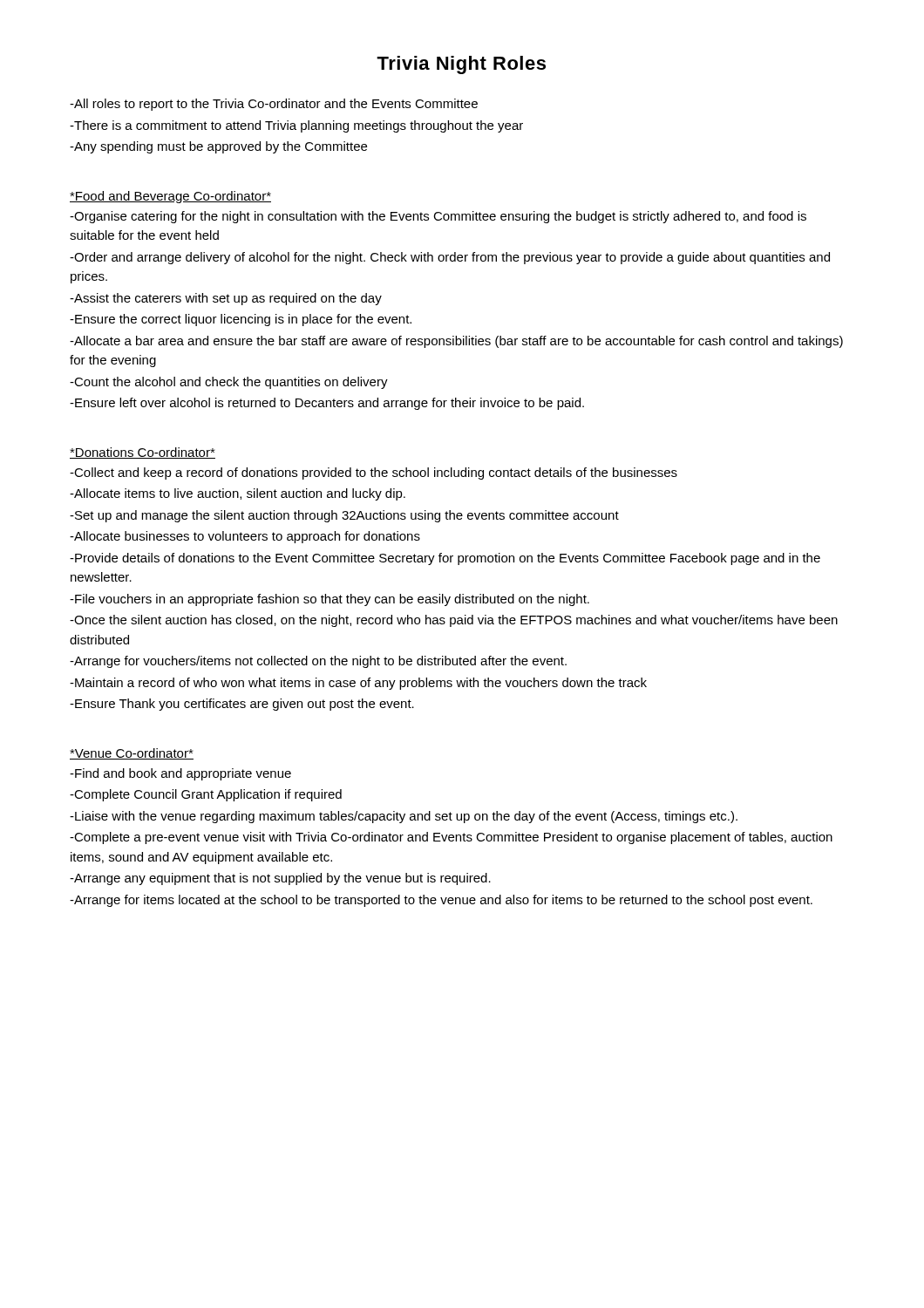Find the block on this page that starts "-Arrange any equipment that is not"
Viewport: 924px width, 1308px height.
(x=281, y=878)
